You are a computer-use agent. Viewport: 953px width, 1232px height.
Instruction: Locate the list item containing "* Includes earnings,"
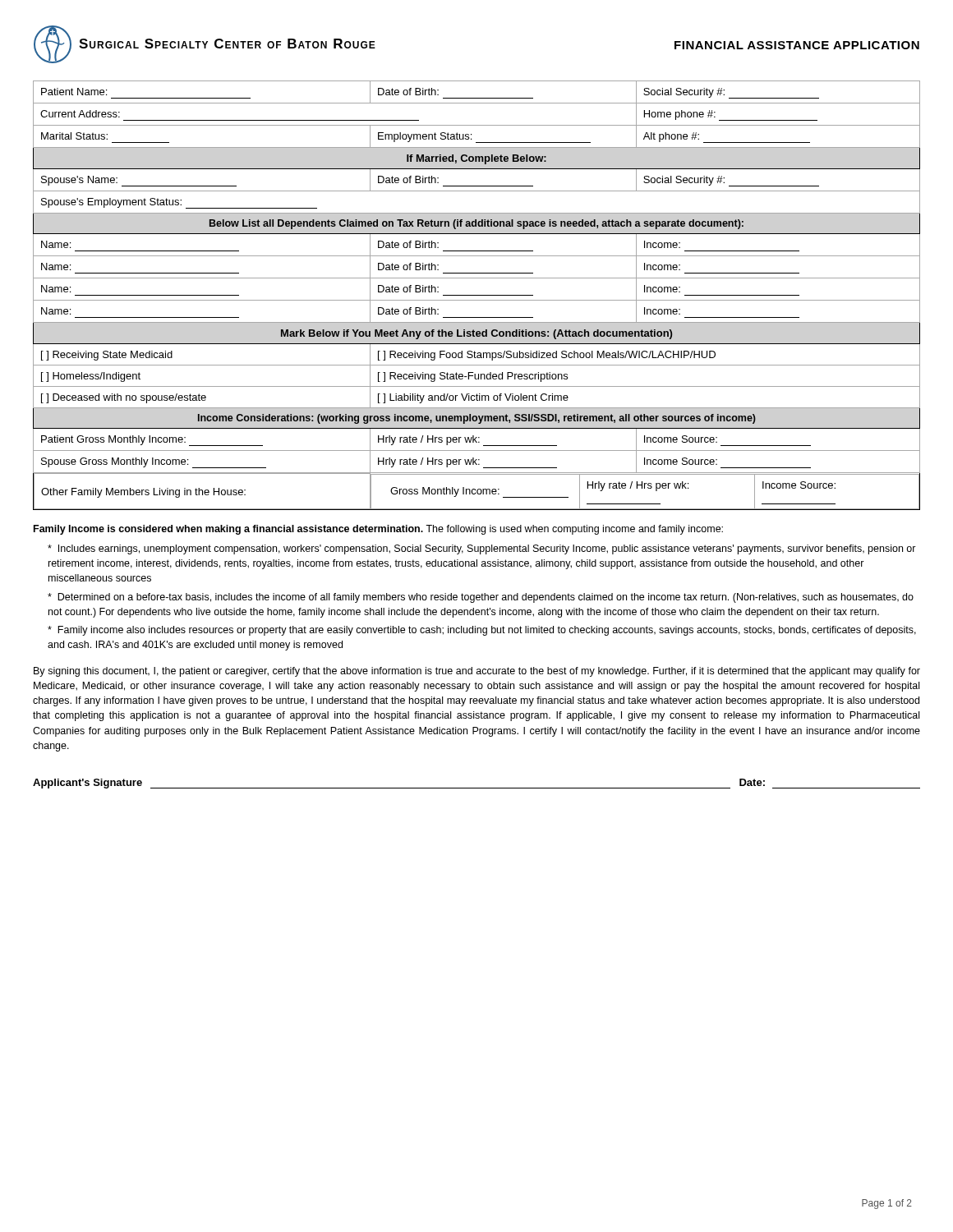tap(482, 564)
